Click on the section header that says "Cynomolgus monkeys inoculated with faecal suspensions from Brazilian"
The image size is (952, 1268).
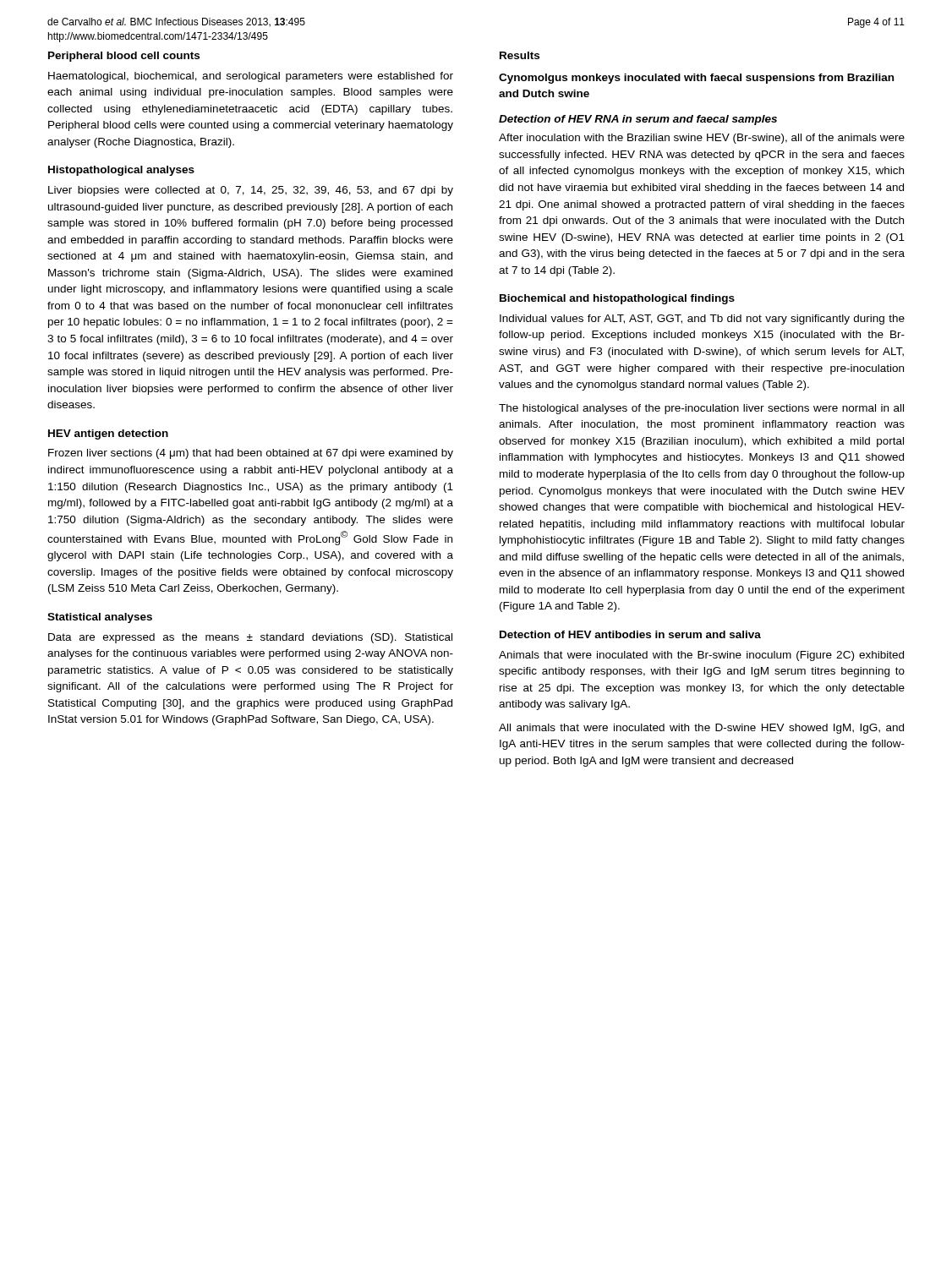point(697,85)
